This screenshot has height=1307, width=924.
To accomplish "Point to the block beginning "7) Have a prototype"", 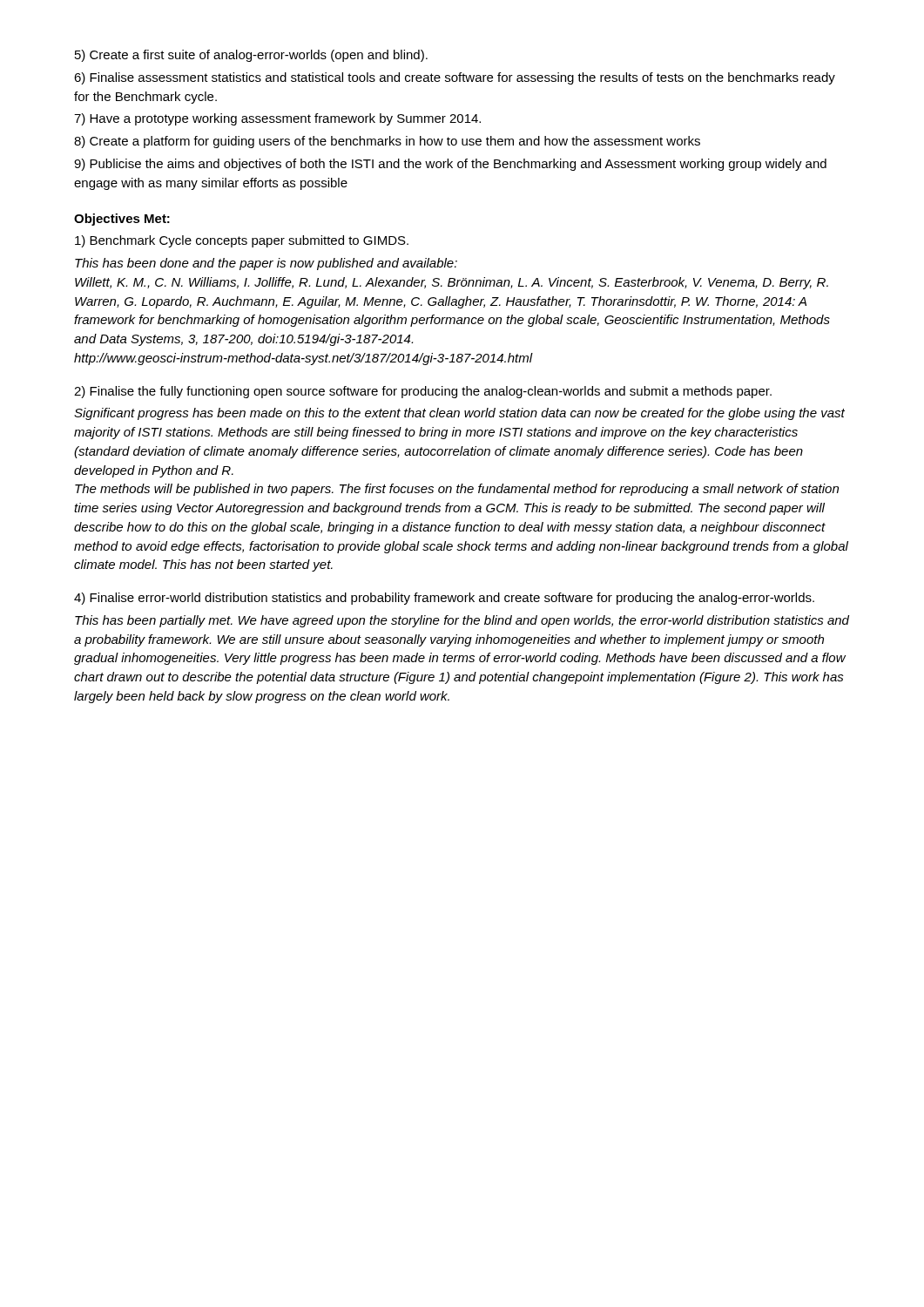I will click(x=278, y=118).
